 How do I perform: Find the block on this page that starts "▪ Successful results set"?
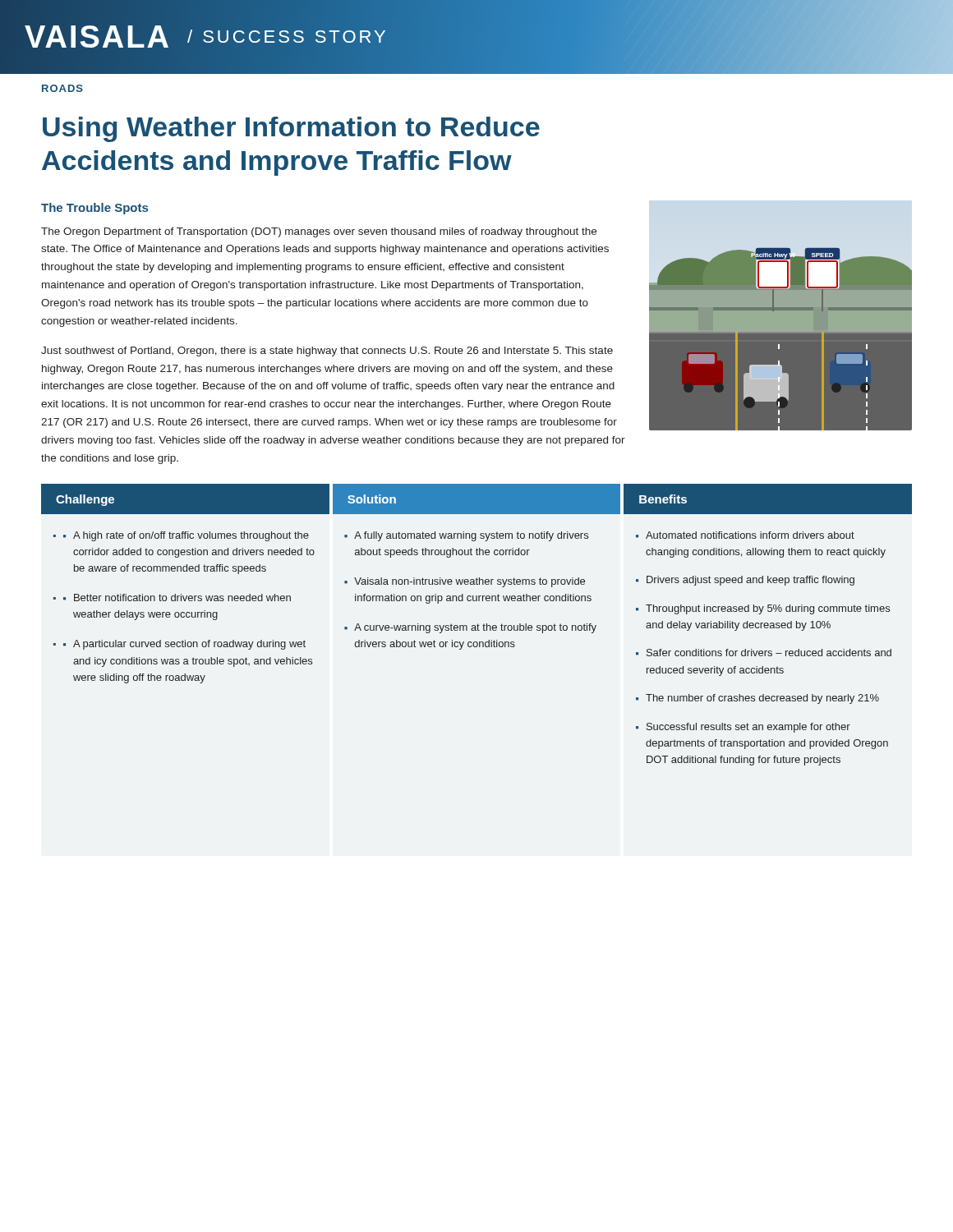click(767, 743)
